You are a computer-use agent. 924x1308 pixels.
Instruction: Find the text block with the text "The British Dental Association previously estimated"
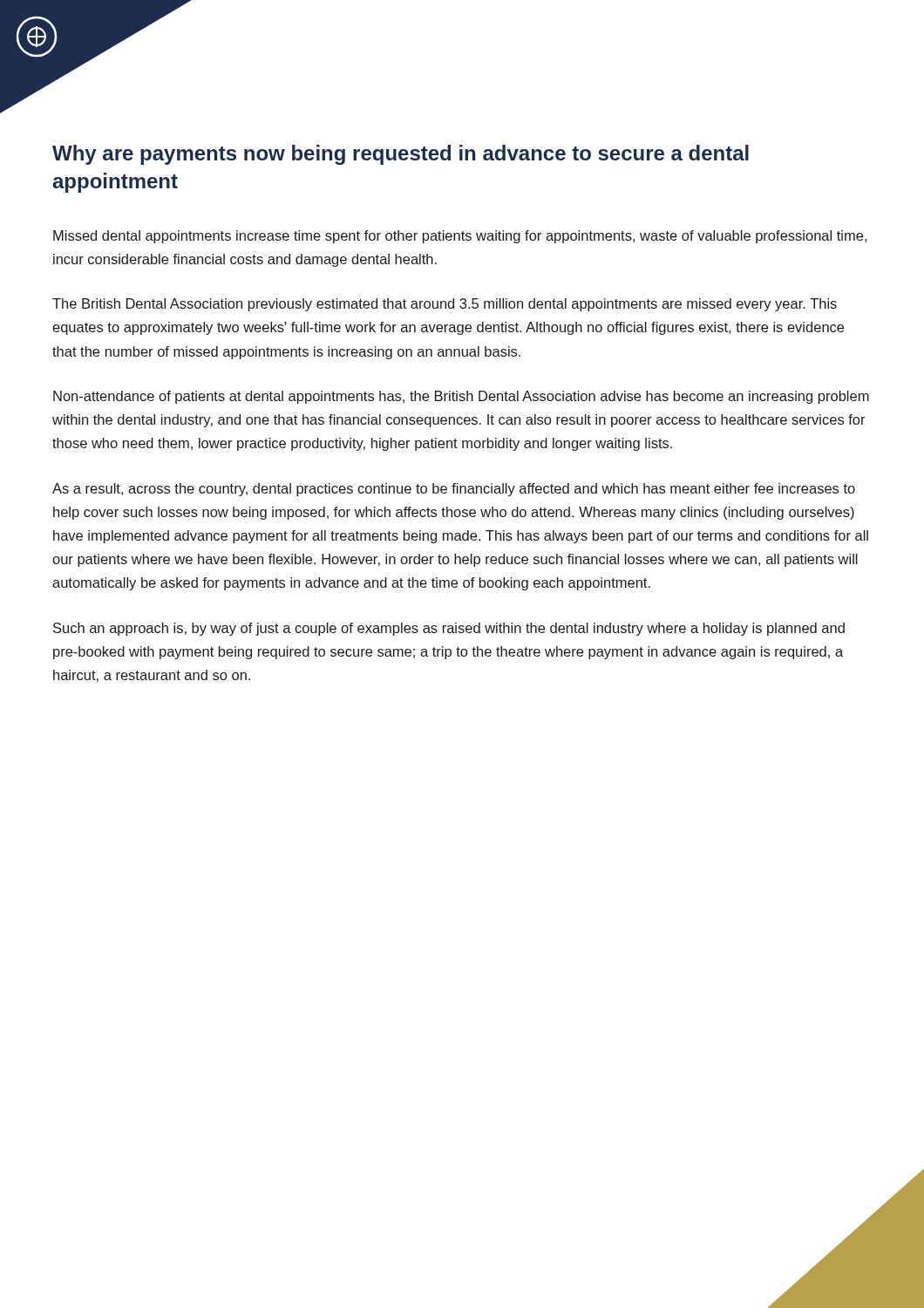449,327
